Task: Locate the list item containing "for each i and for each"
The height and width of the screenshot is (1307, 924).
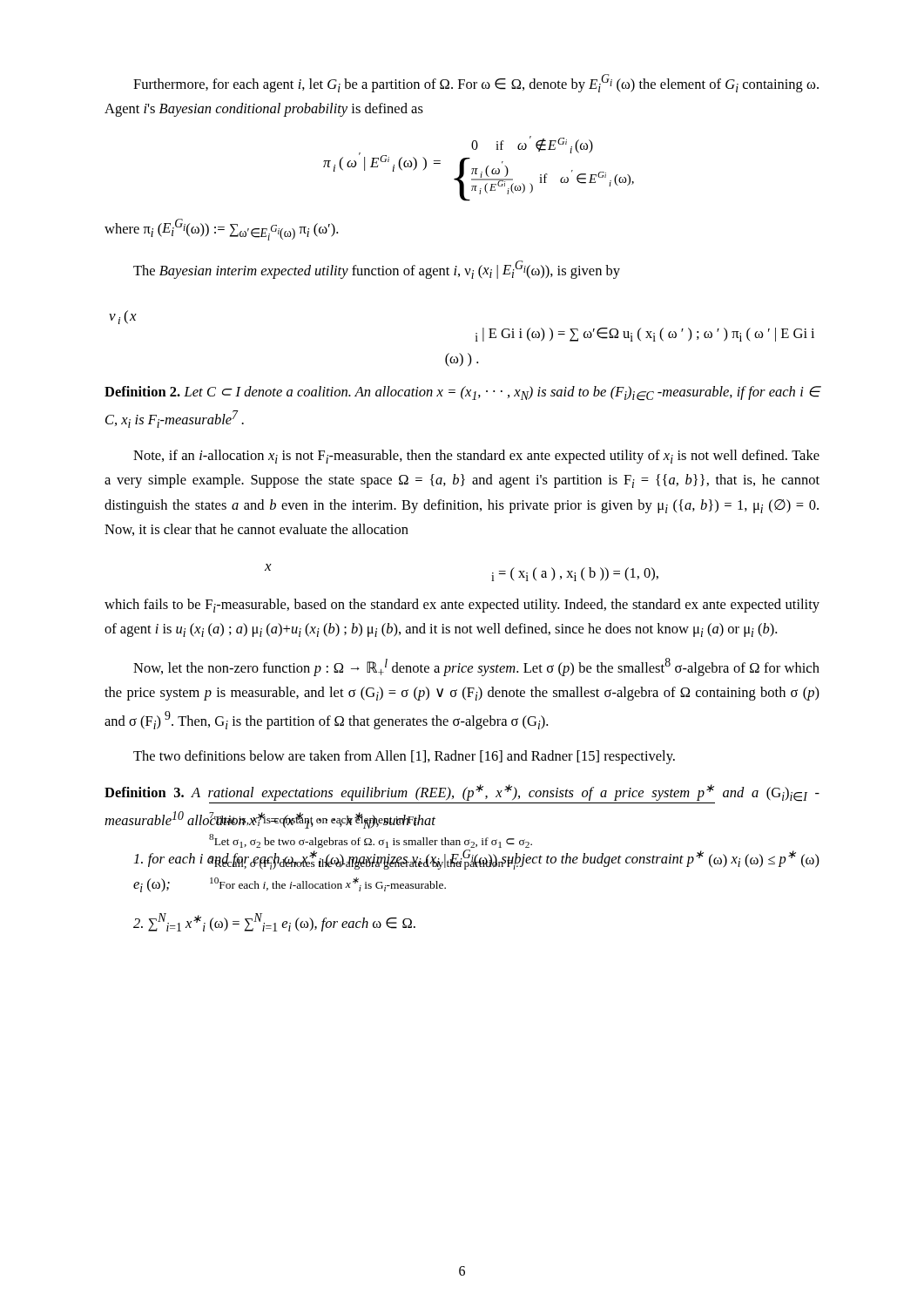Action: click(476, 872)
